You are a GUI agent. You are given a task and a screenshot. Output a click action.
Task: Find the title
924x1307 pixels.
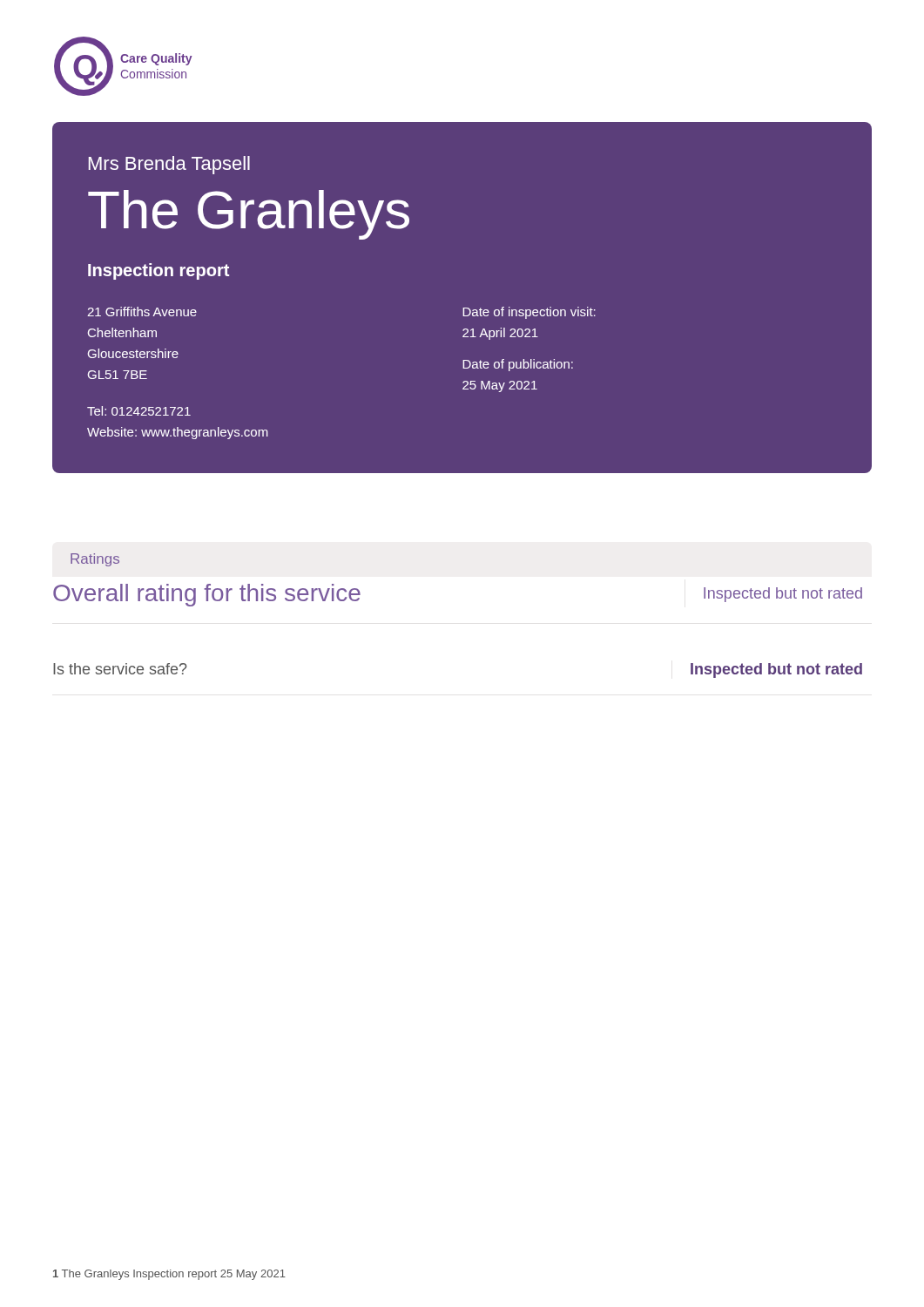[249, 210]
